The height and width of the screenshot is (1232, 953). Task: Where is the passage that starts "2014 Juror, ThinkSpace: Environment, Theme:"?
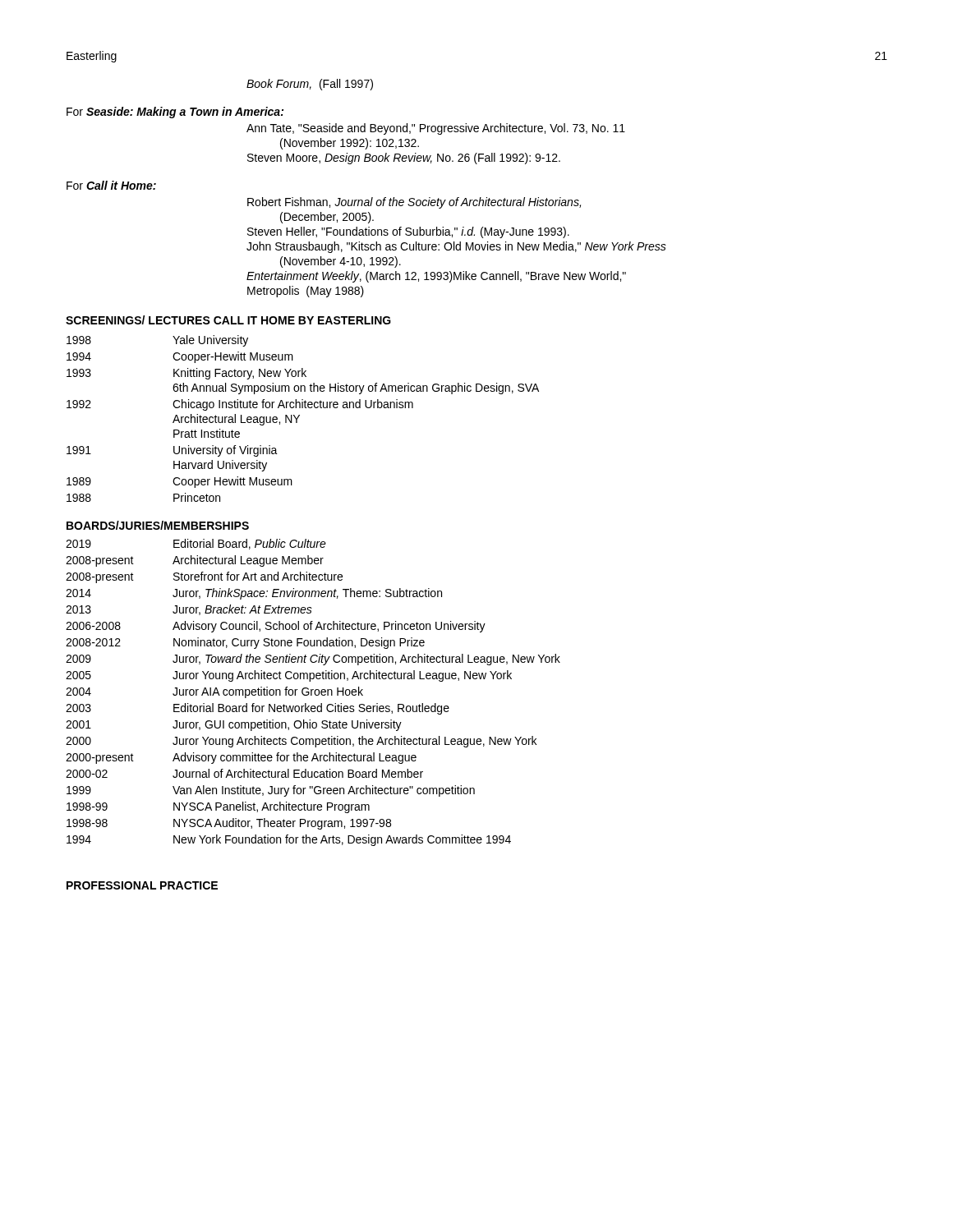[x=254, y=594]
